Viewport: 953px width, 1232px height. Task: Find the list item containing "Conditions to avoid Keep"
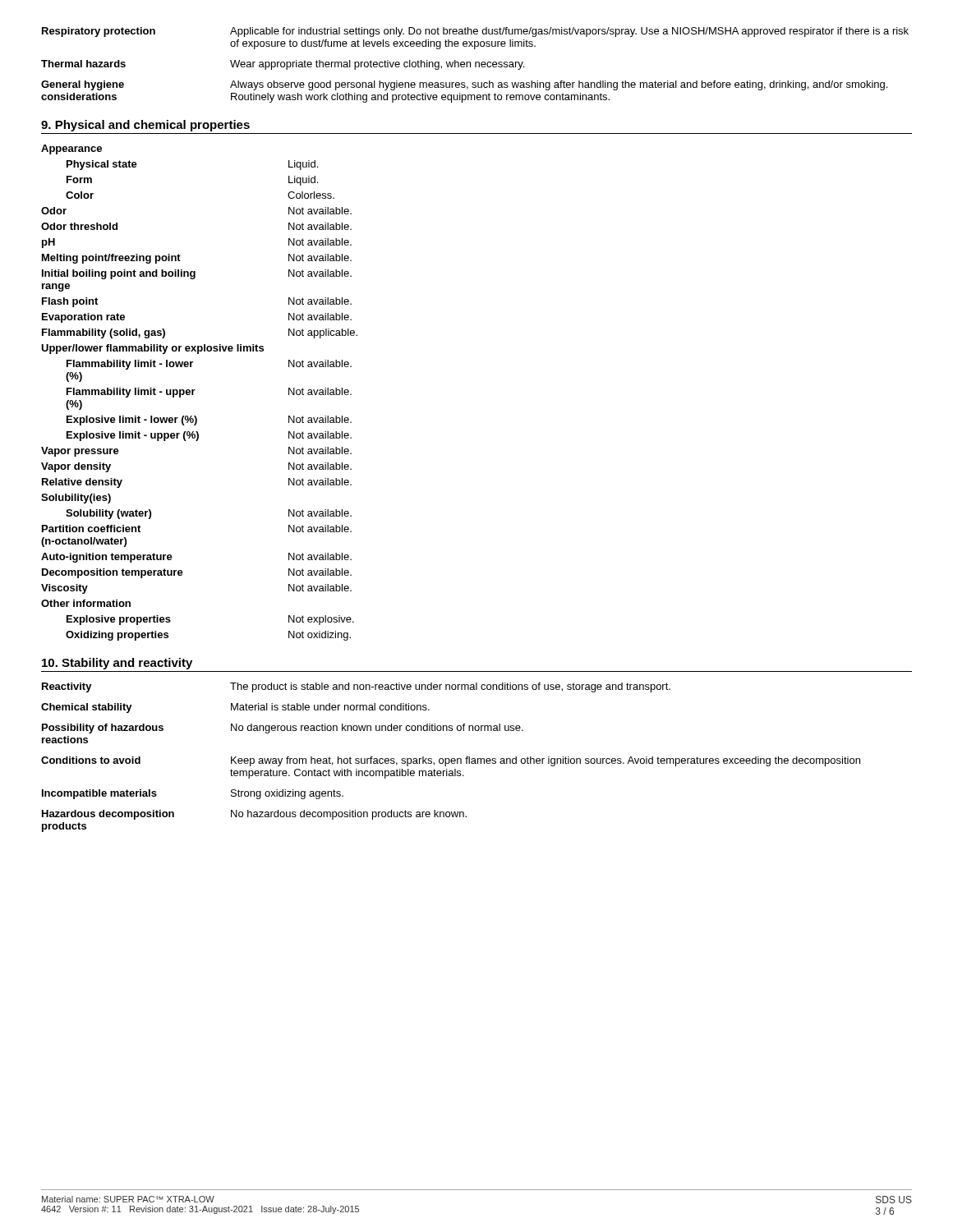tap(476, 766)
